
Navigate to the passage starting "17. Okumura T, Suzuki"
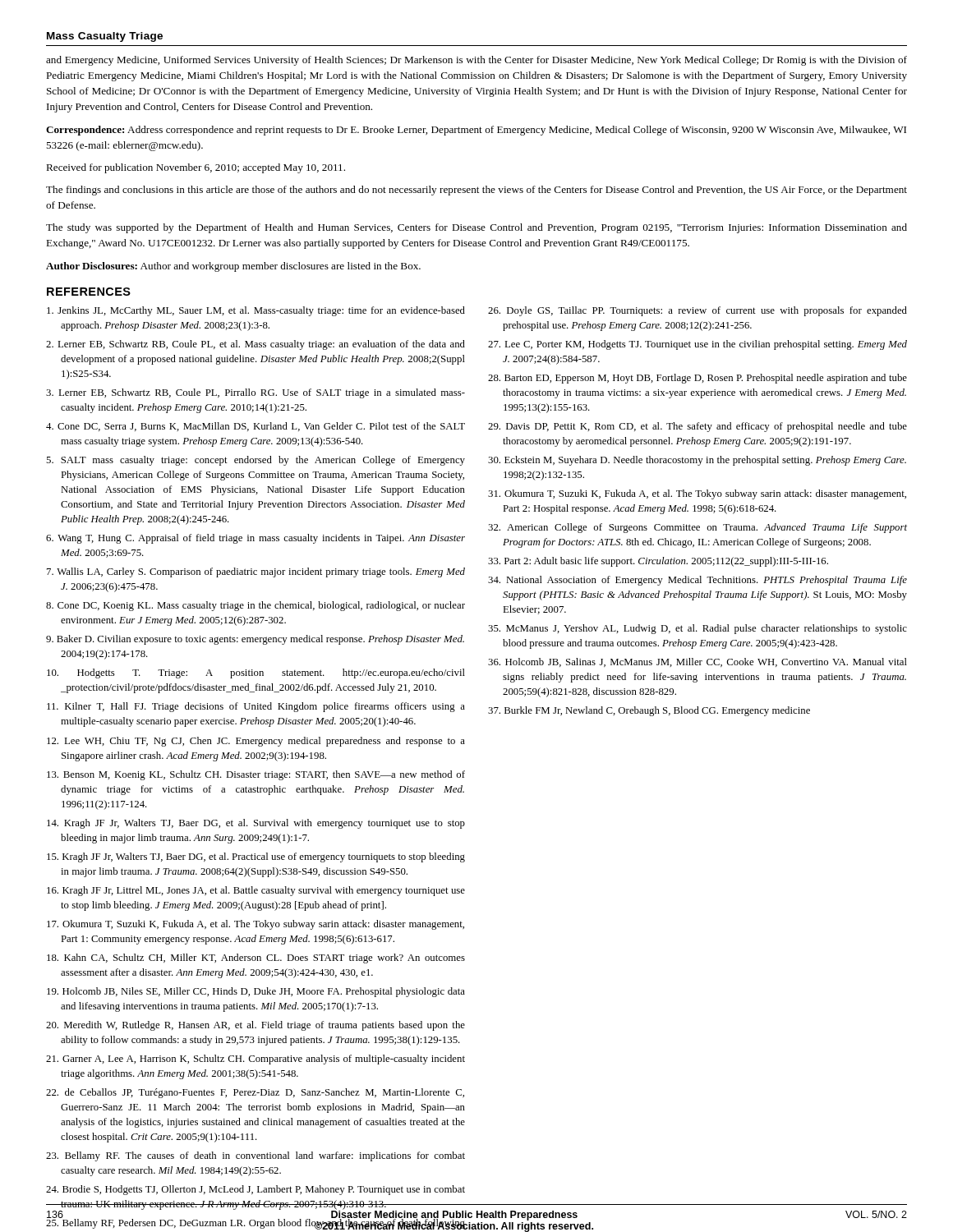255,931
